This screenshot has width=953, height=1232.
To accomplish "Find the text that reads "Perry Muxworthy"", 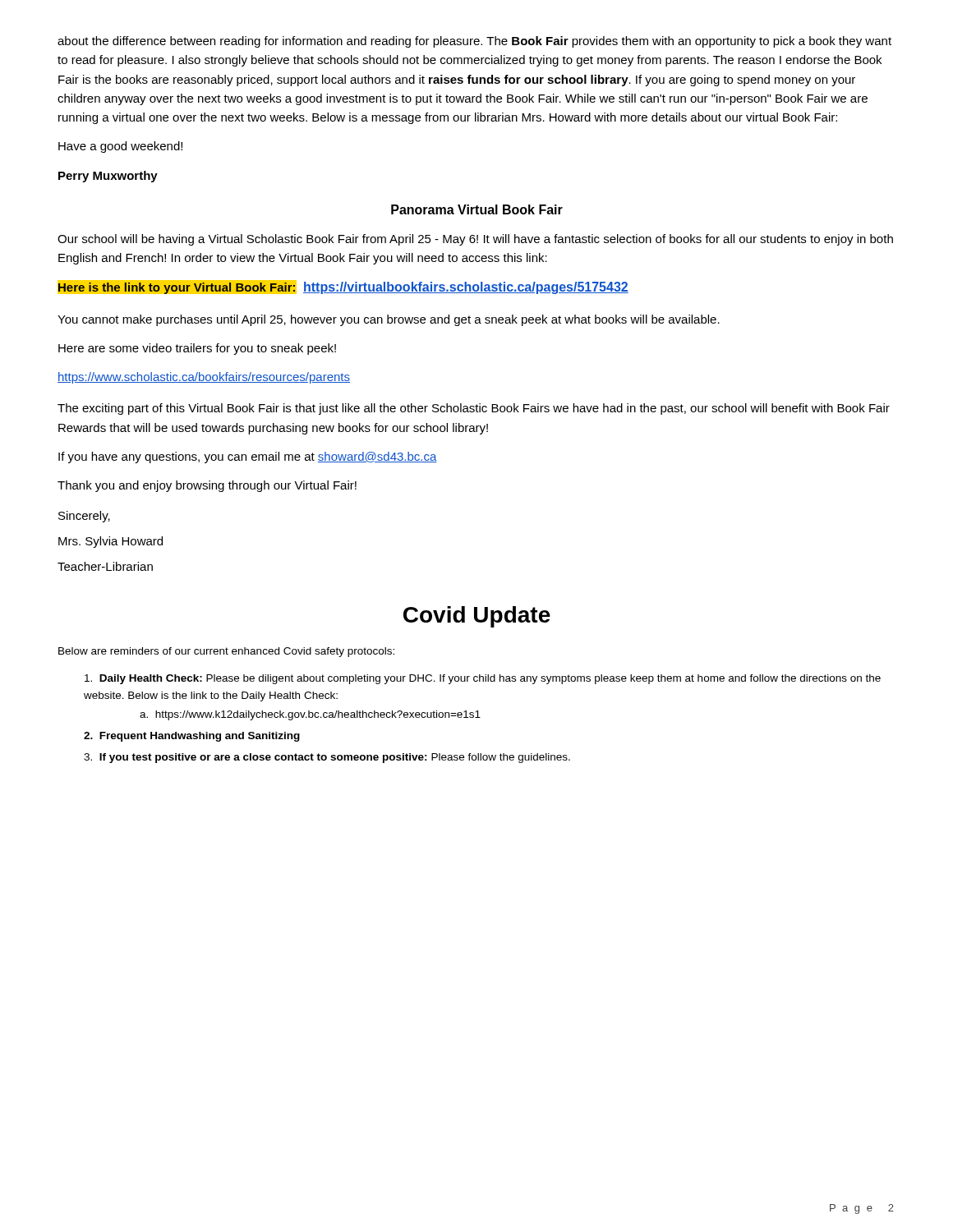I will pos(107,175).
